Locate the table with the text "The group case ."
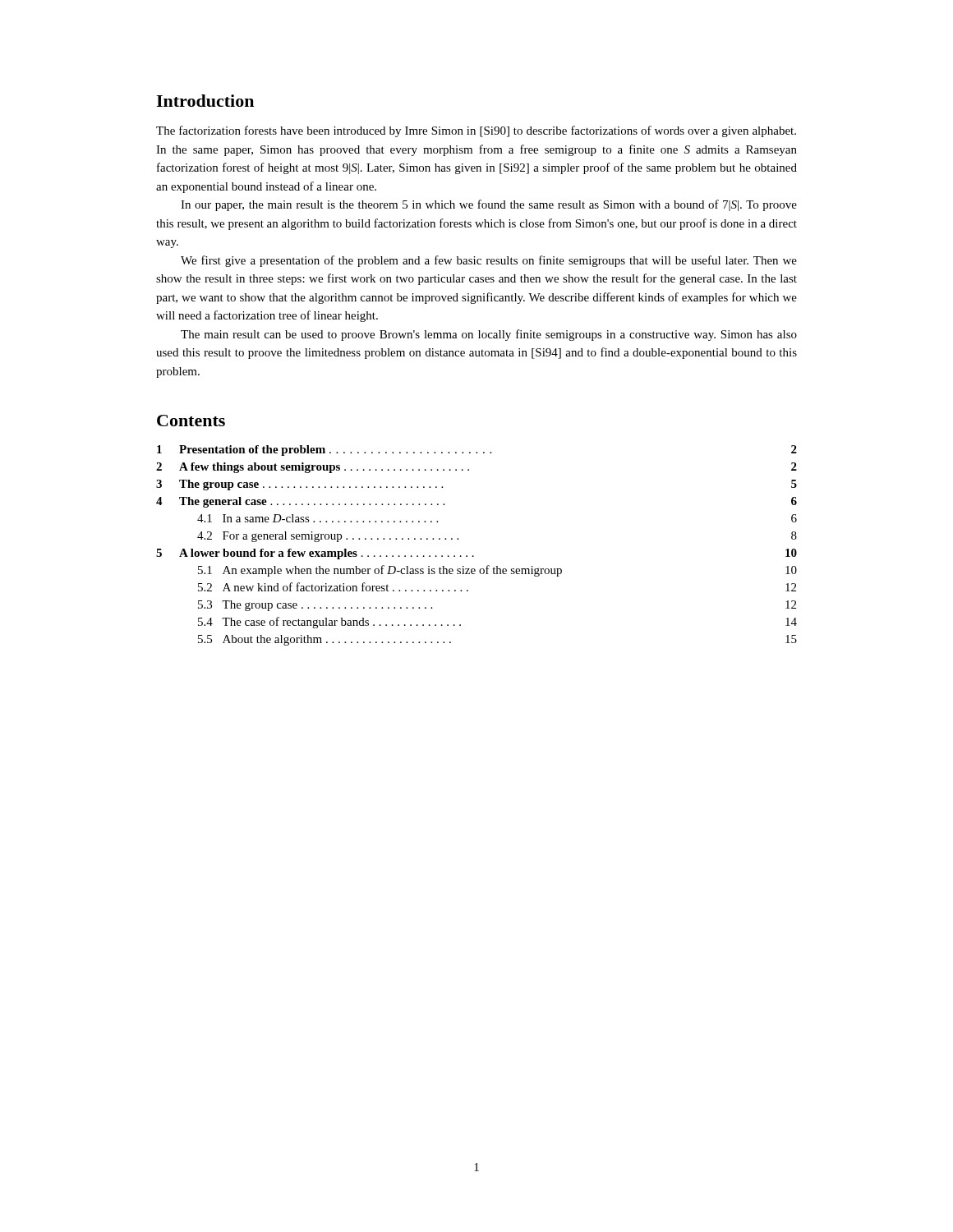The image size is (953, 1232). [476, 545]
